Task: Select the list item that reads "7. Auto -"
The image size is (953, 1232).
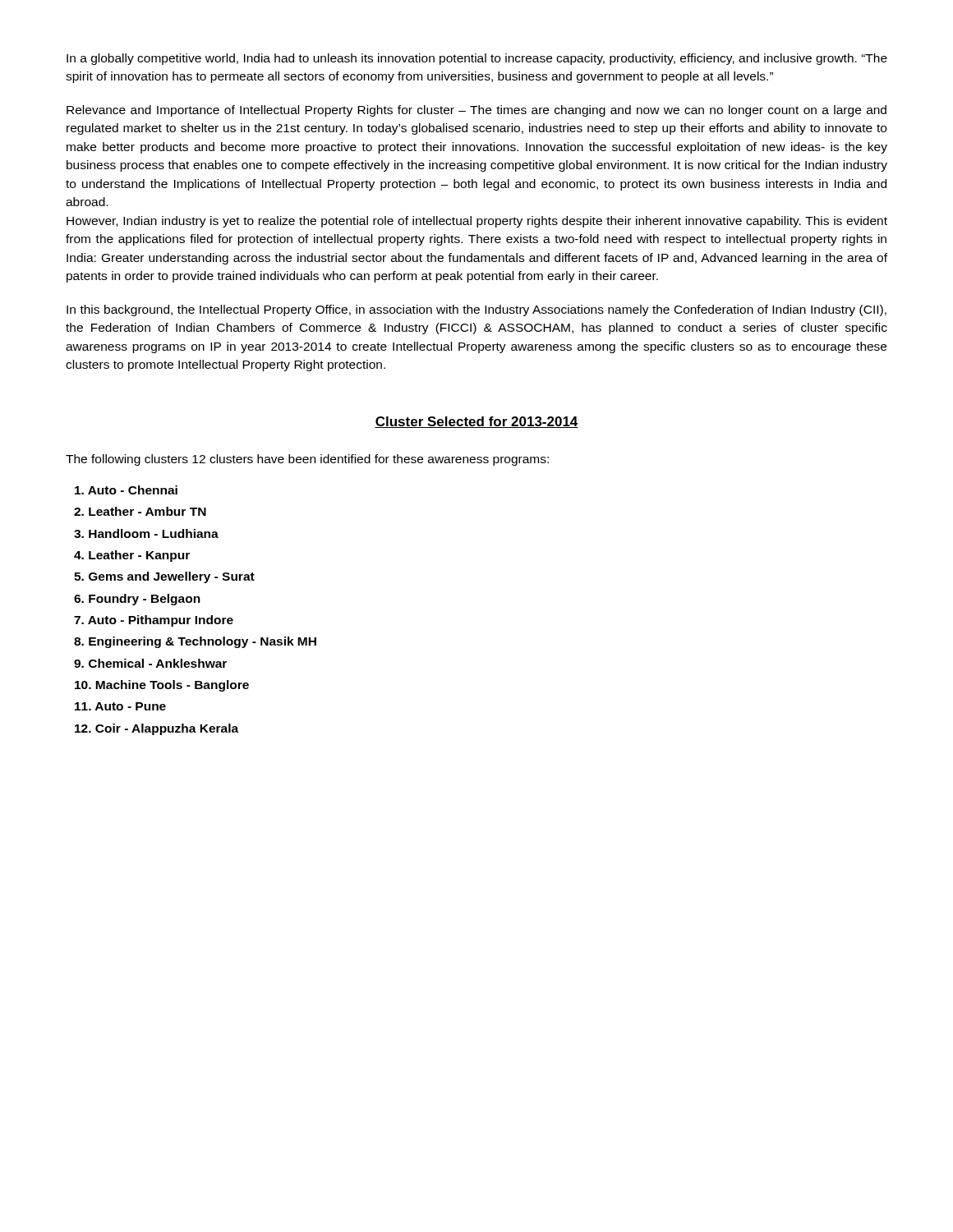Action: point(154,620)
